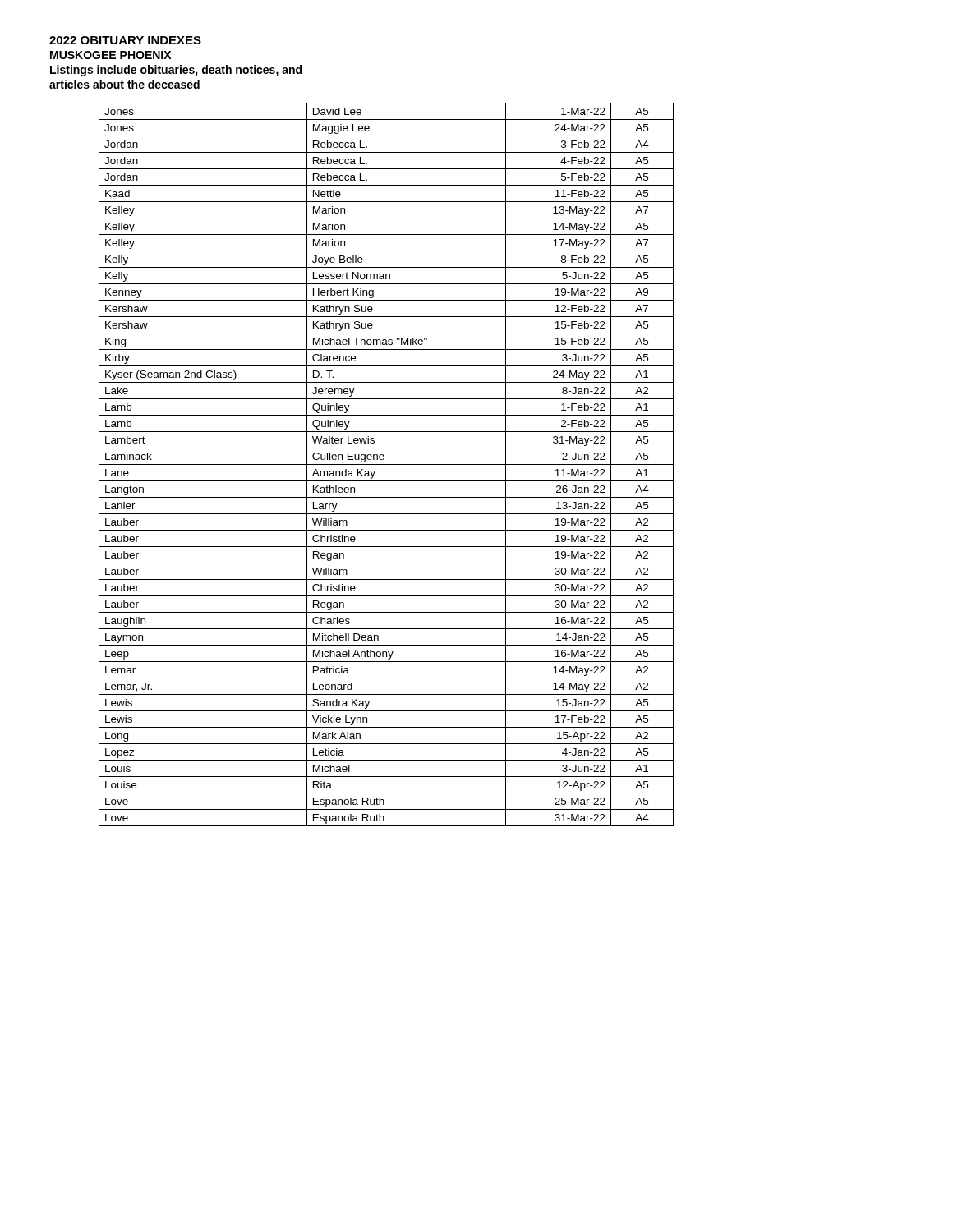Select the text starting "MUSKOGEE PHOENIX"
This screenshot has height=1232, width=953.
point(110,55)
